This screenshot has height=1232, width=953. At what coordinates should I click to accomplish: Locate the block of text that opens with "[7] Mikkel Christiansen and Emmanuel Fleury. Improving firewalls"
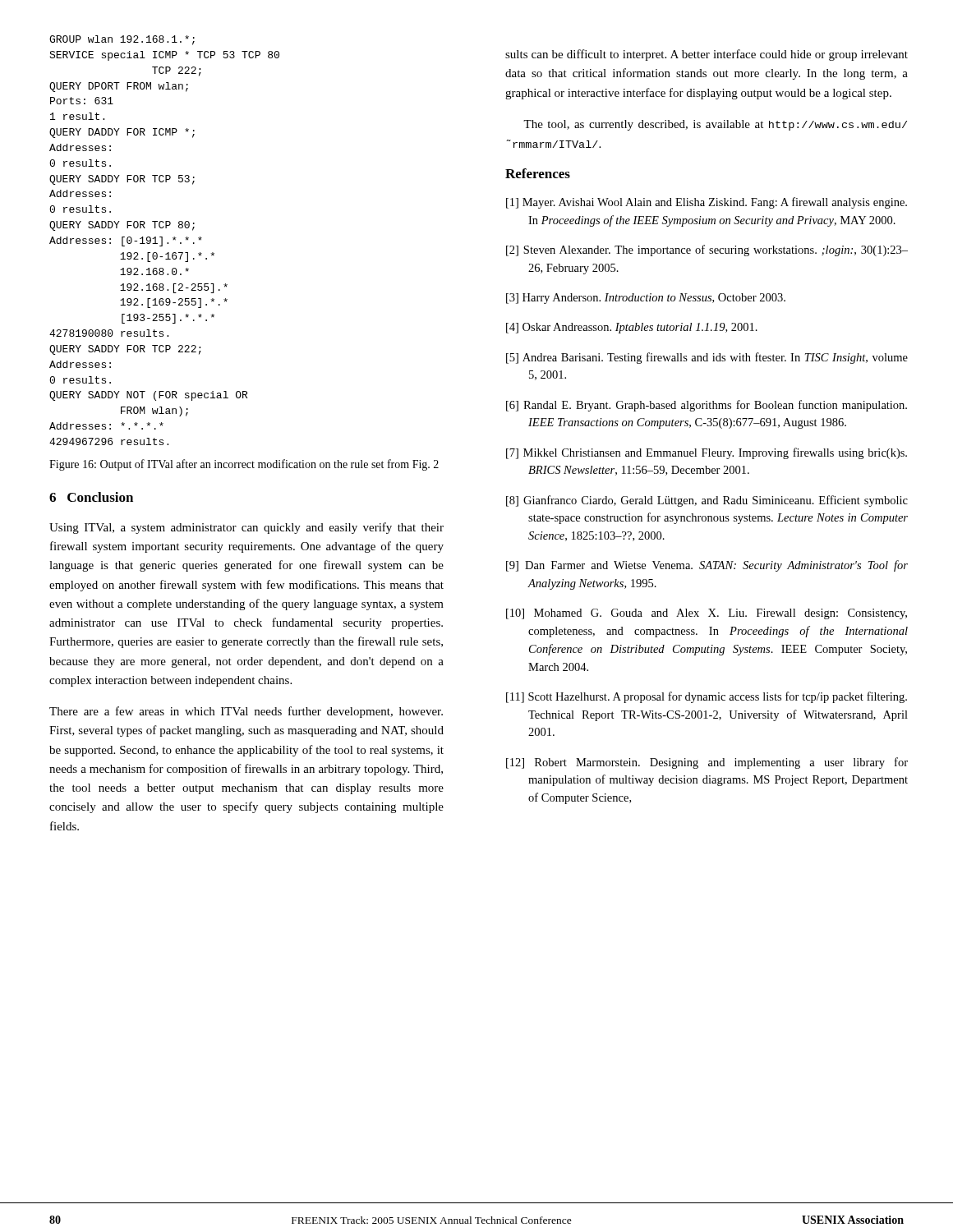click(x=707, y=462)
